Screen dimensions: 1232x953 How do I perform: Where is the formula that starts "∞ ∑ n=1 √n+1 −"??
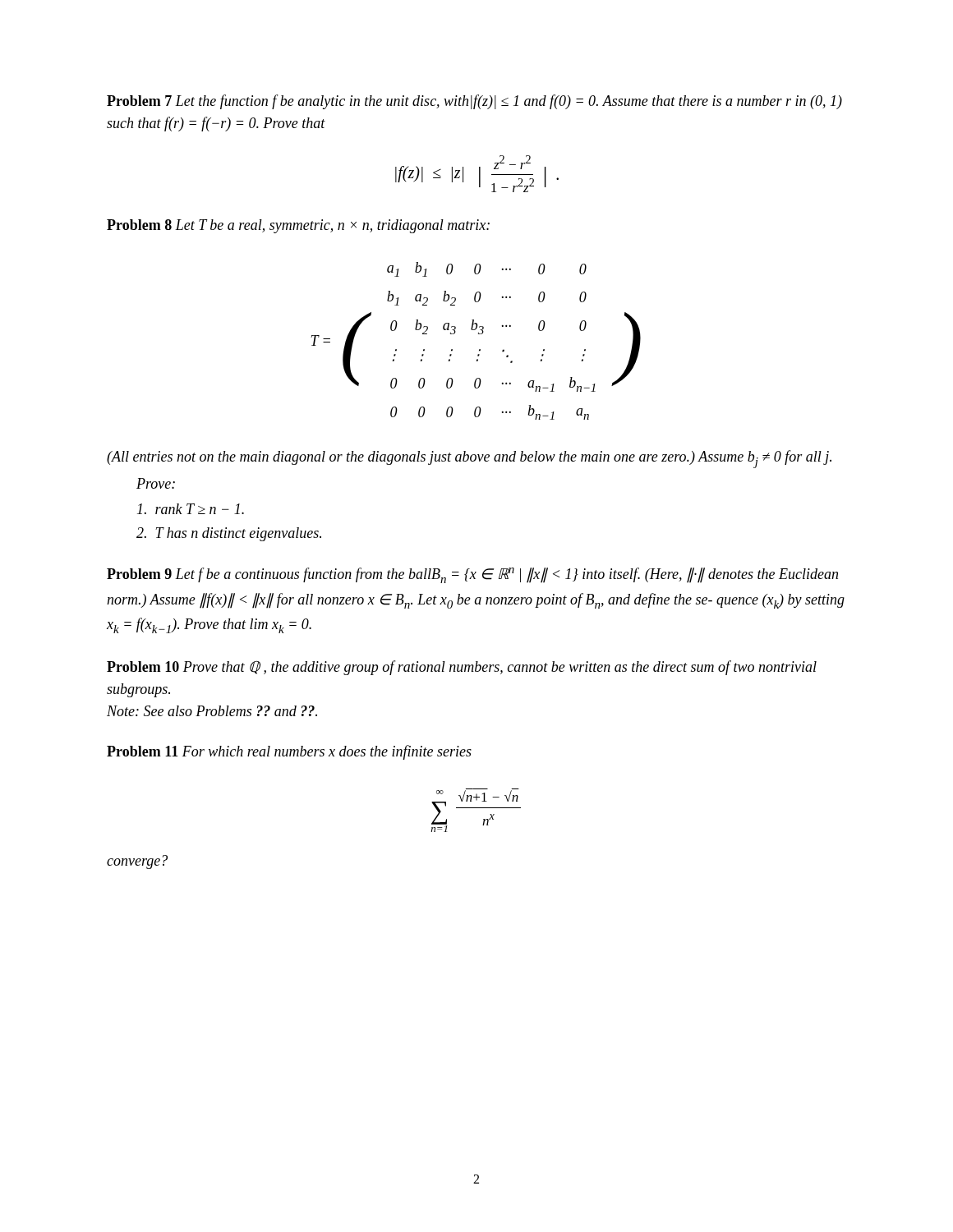(x=476, y=810)
